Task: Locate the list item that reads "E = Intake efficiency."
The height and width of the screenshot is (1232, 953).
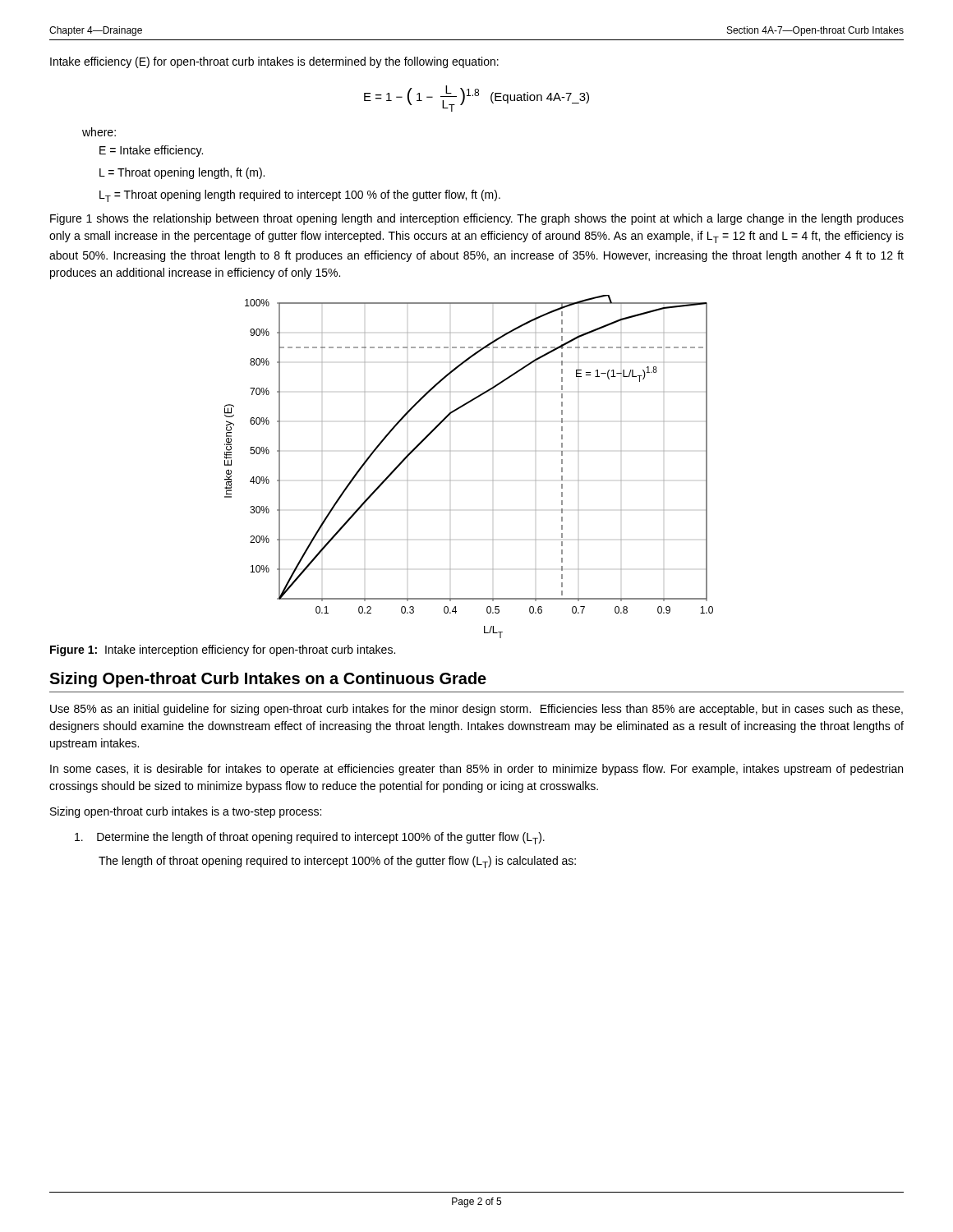Action: 151,150
